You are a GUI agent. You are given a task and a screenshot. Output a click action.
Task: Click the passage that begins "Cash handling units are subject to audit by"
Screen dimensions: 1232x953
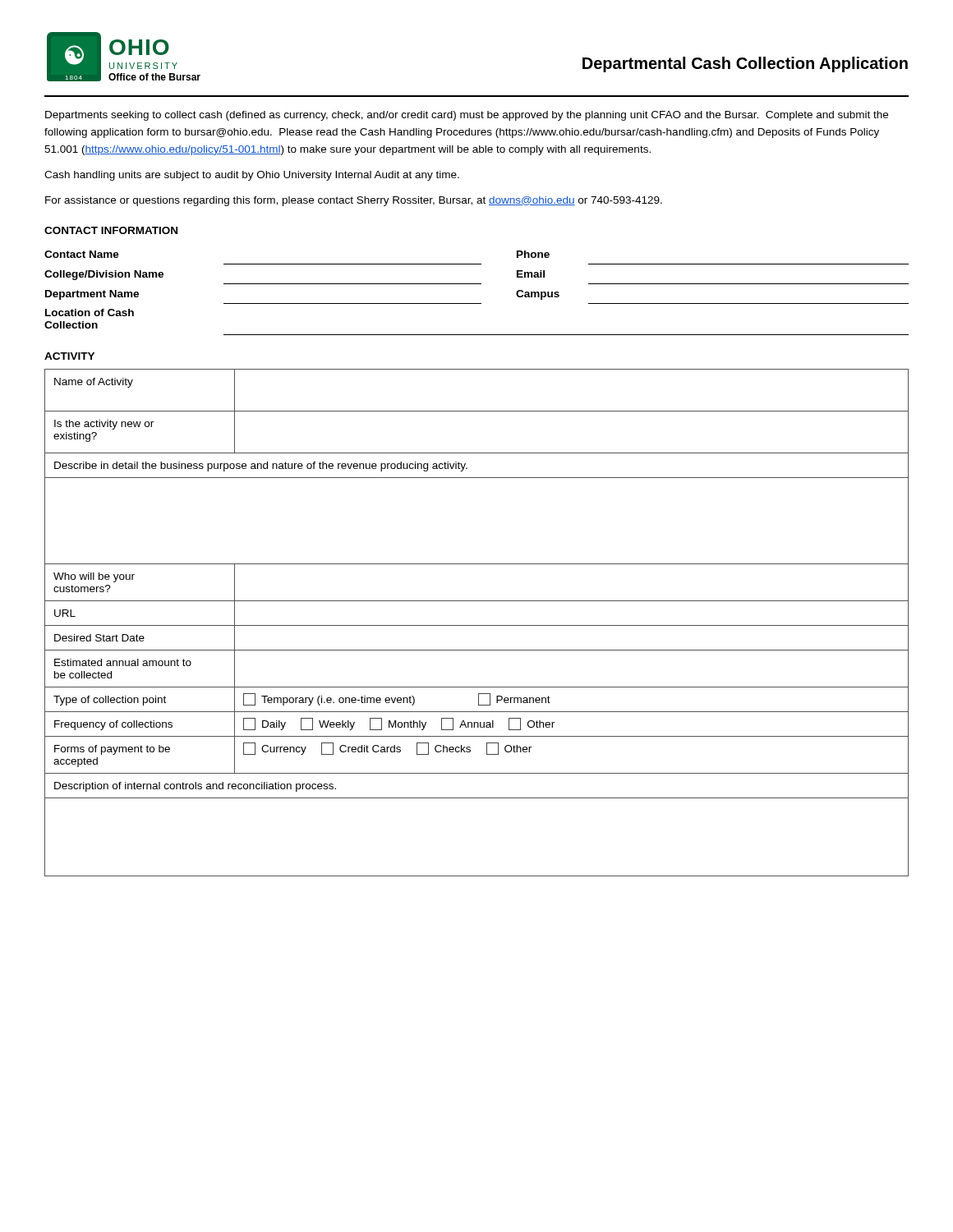252,174
